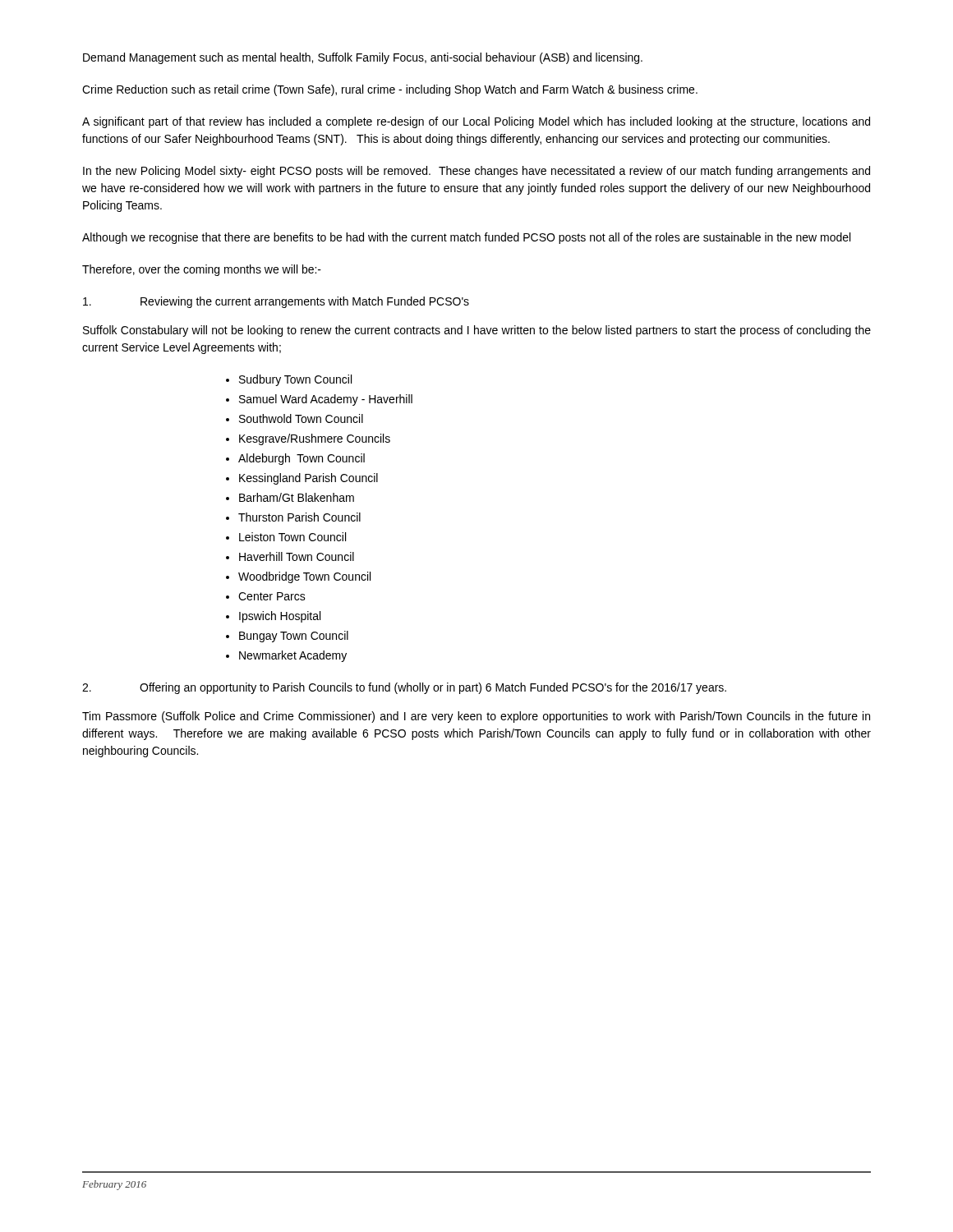Find "Sudbury Town Council" on this page

(x=295, y=379)
